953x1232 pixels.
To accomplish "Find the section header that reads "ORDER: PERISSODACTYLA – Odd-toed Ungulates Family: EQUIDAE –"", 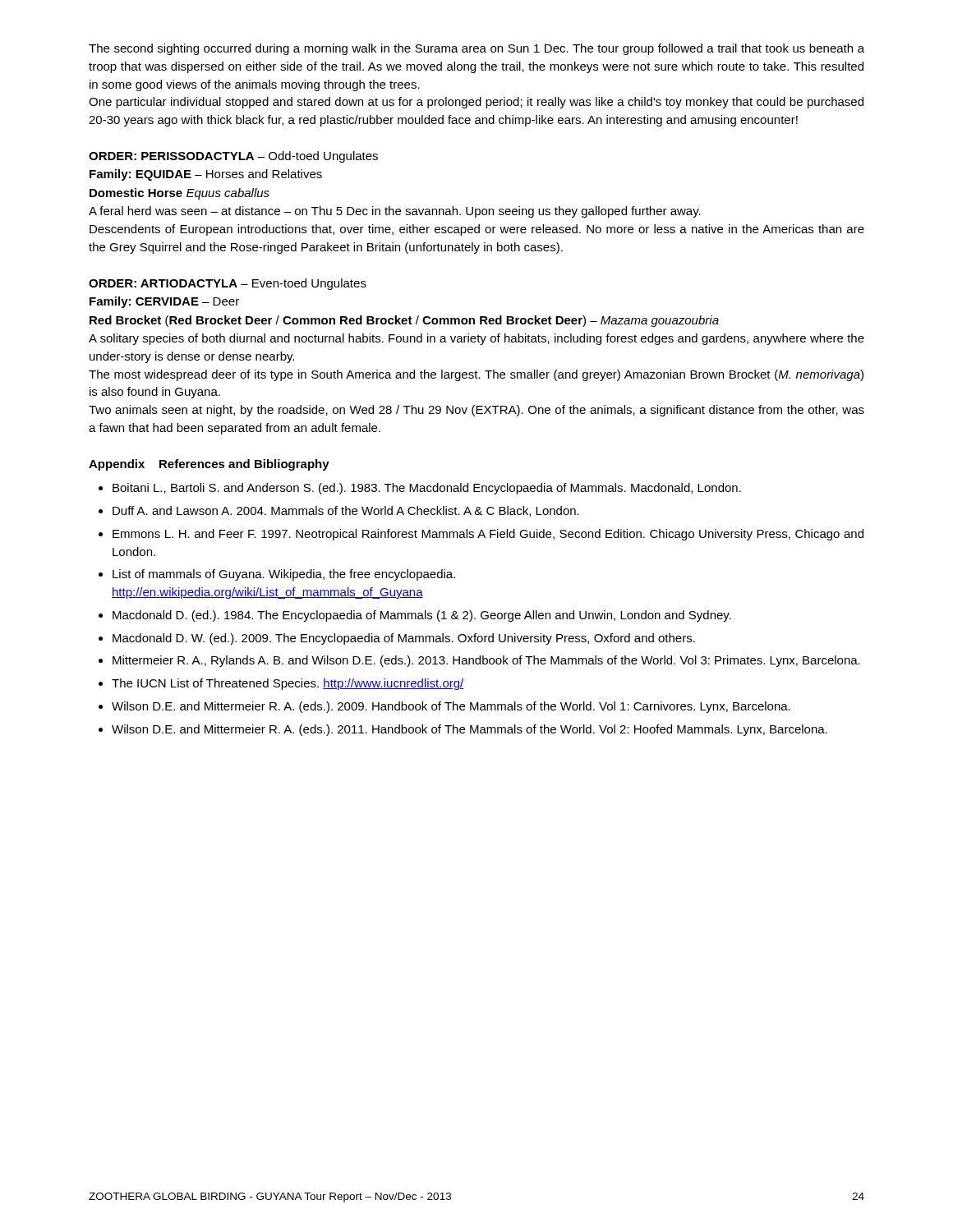I will [x=233, y=157].
